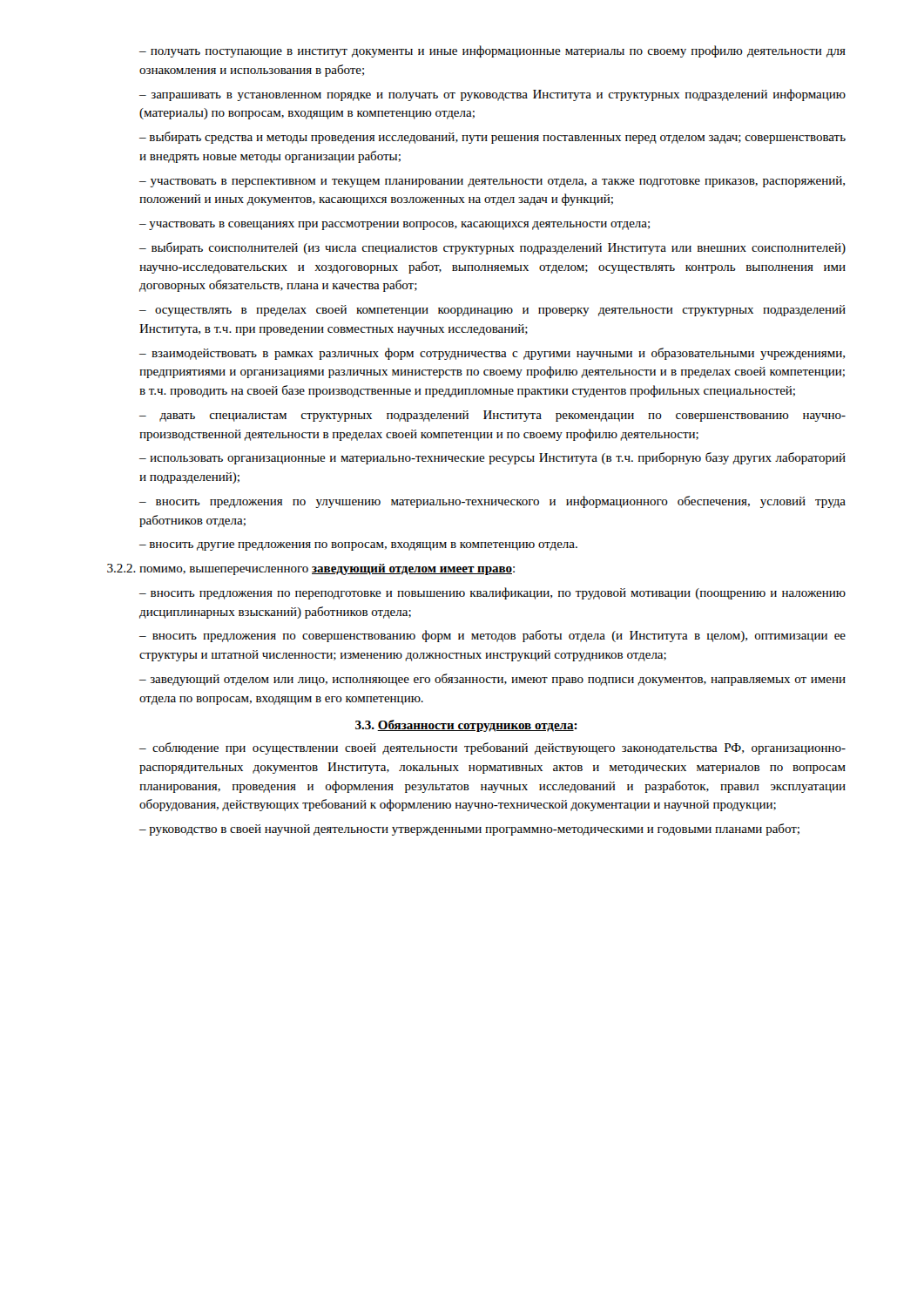Image resolution: width=924 pixels, height=1307 pixels.
Task: Locate the block of text that opens with "– заведующий отделом или лицо, исполняющее его обязанности,"
Action: [492, 688]
